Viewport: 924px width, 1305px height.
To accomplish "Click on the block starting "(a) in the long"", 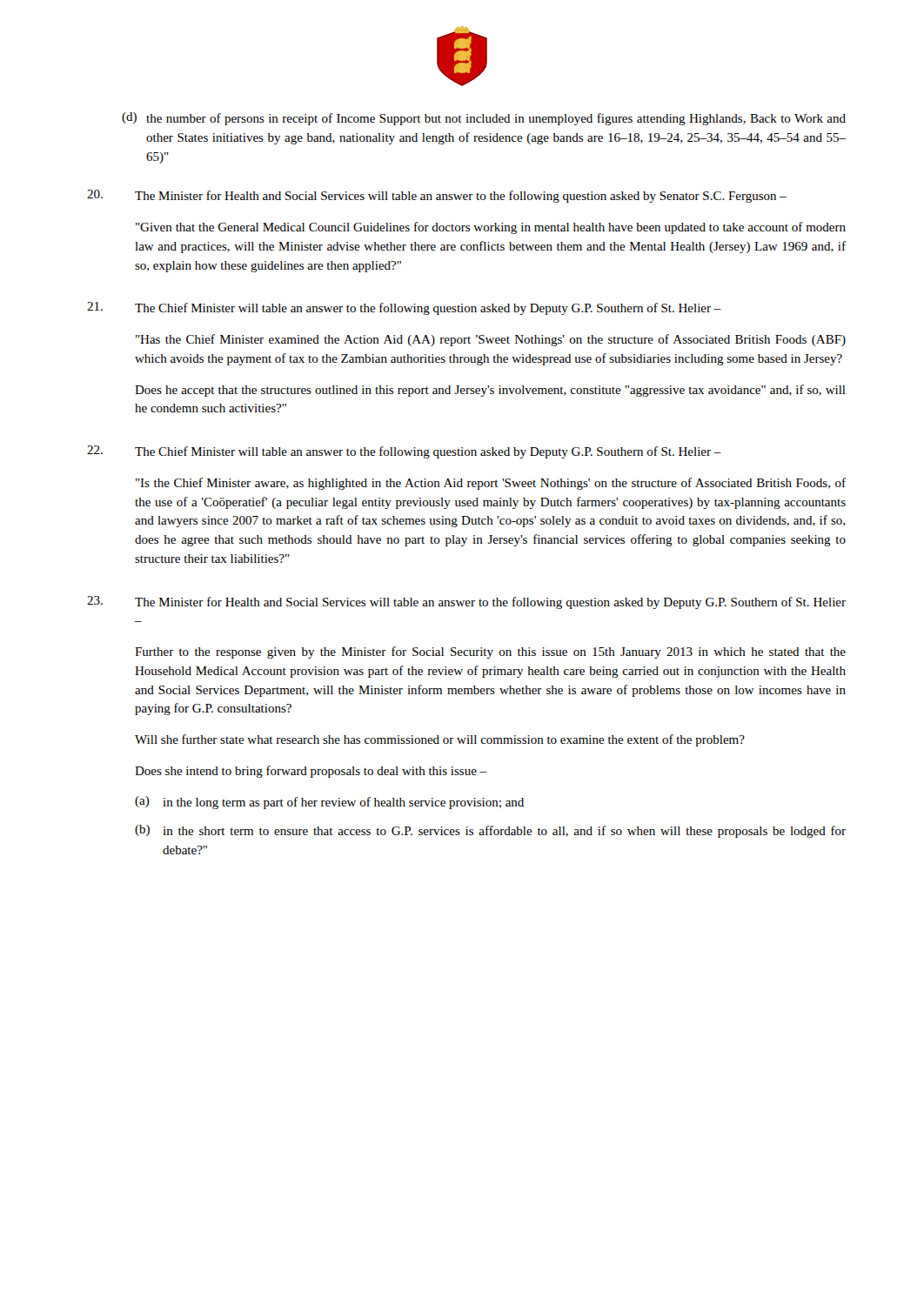I will [490, 803].
